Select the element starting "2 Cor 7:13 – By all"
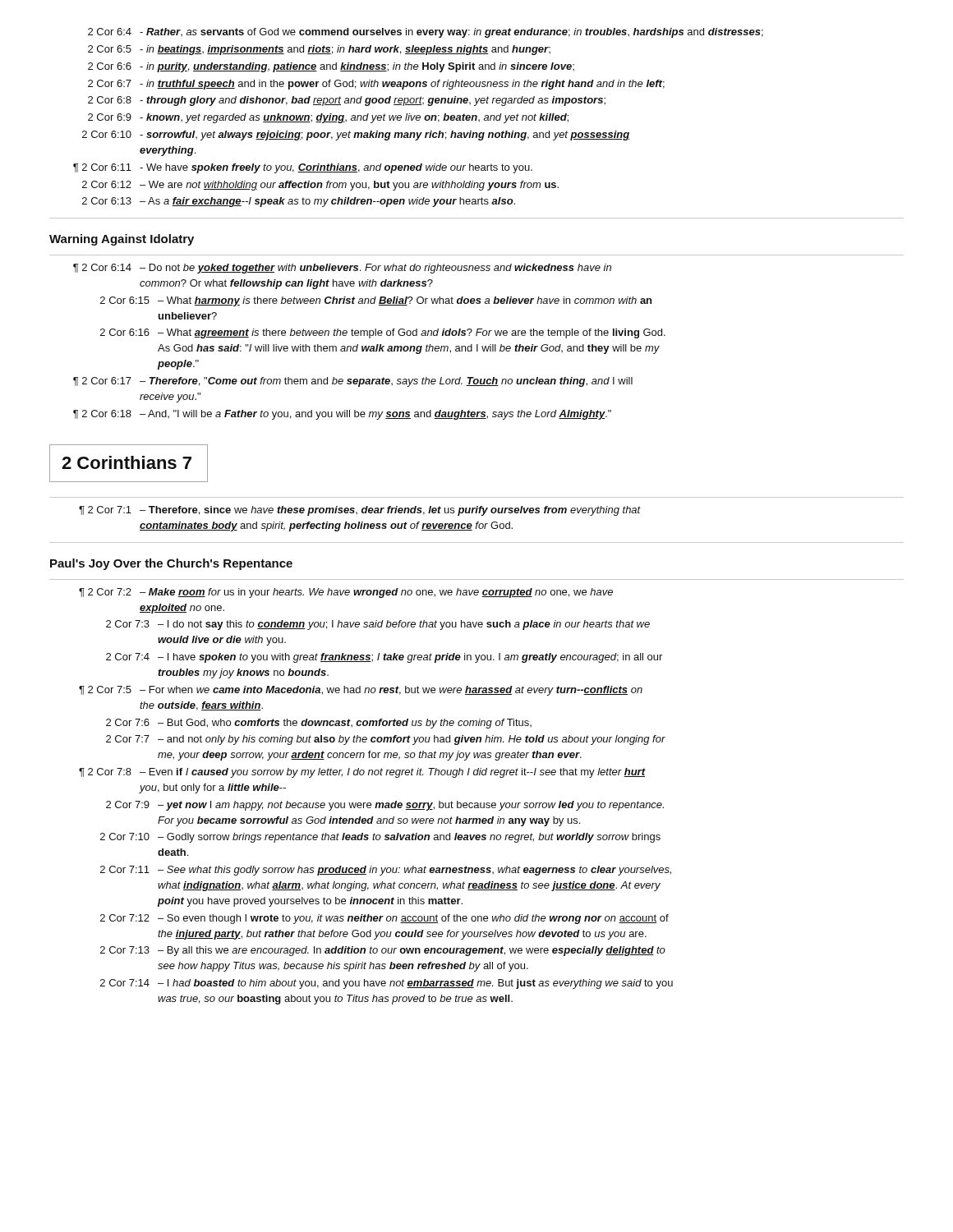This screenshot has height=1232, width=953. (x=486, y=959)
